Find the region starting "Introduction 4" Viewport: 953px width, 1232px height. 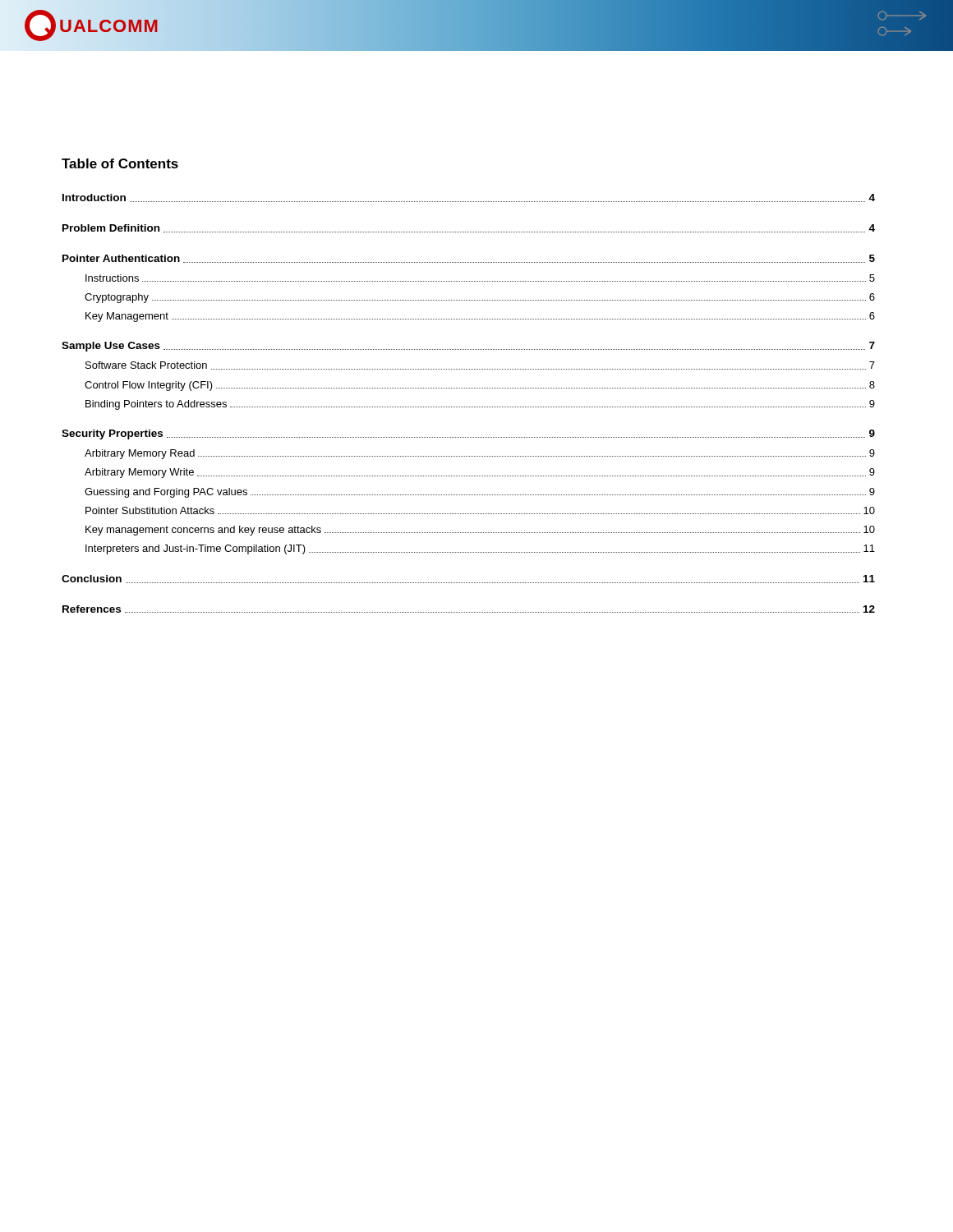pos(468,198)
